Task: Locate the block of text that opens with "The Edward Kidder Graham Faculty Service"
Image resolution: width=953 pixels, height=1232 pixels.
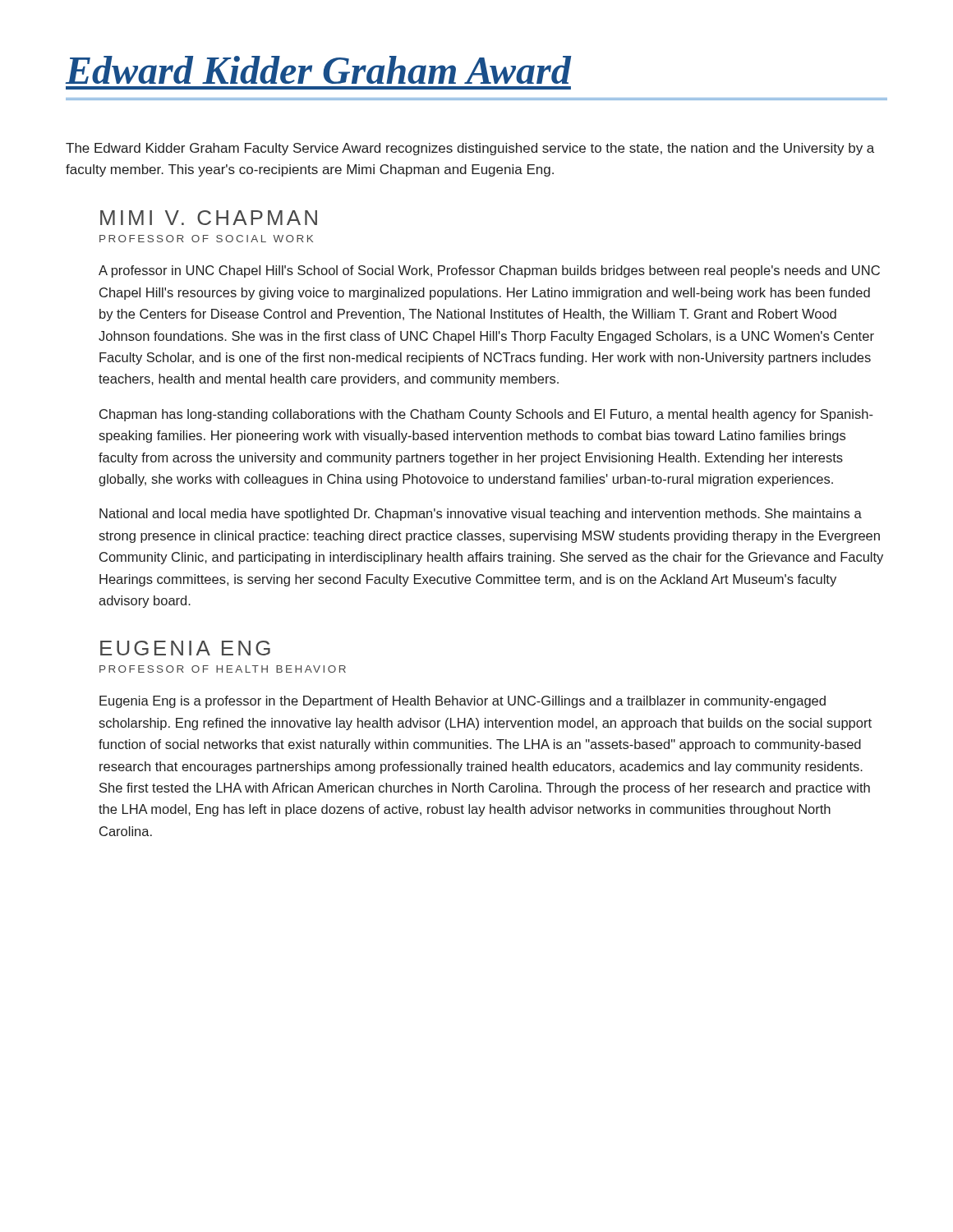Action: [x=470, y=159]
